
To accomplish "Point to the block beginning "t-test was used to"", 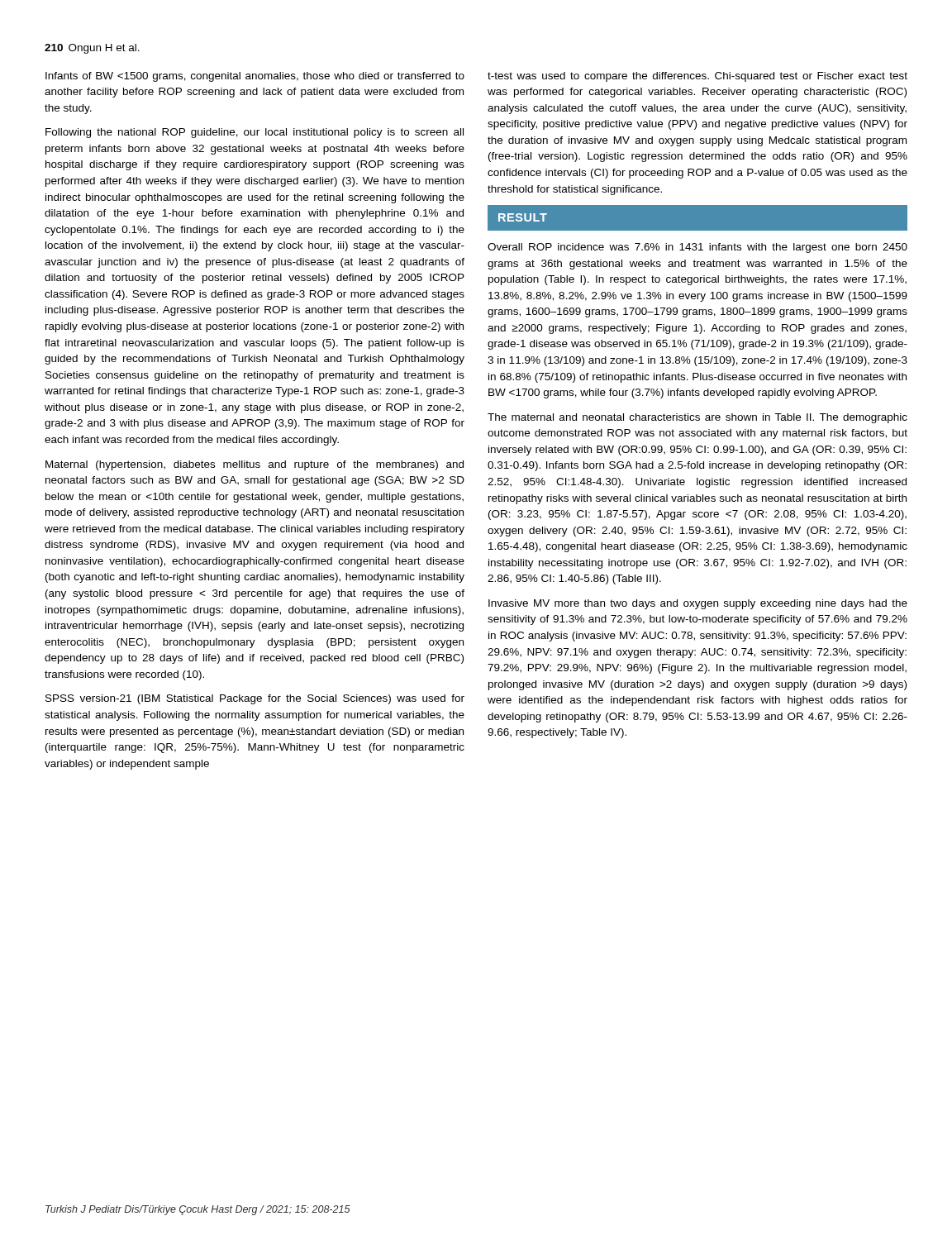I will point(697,132).
